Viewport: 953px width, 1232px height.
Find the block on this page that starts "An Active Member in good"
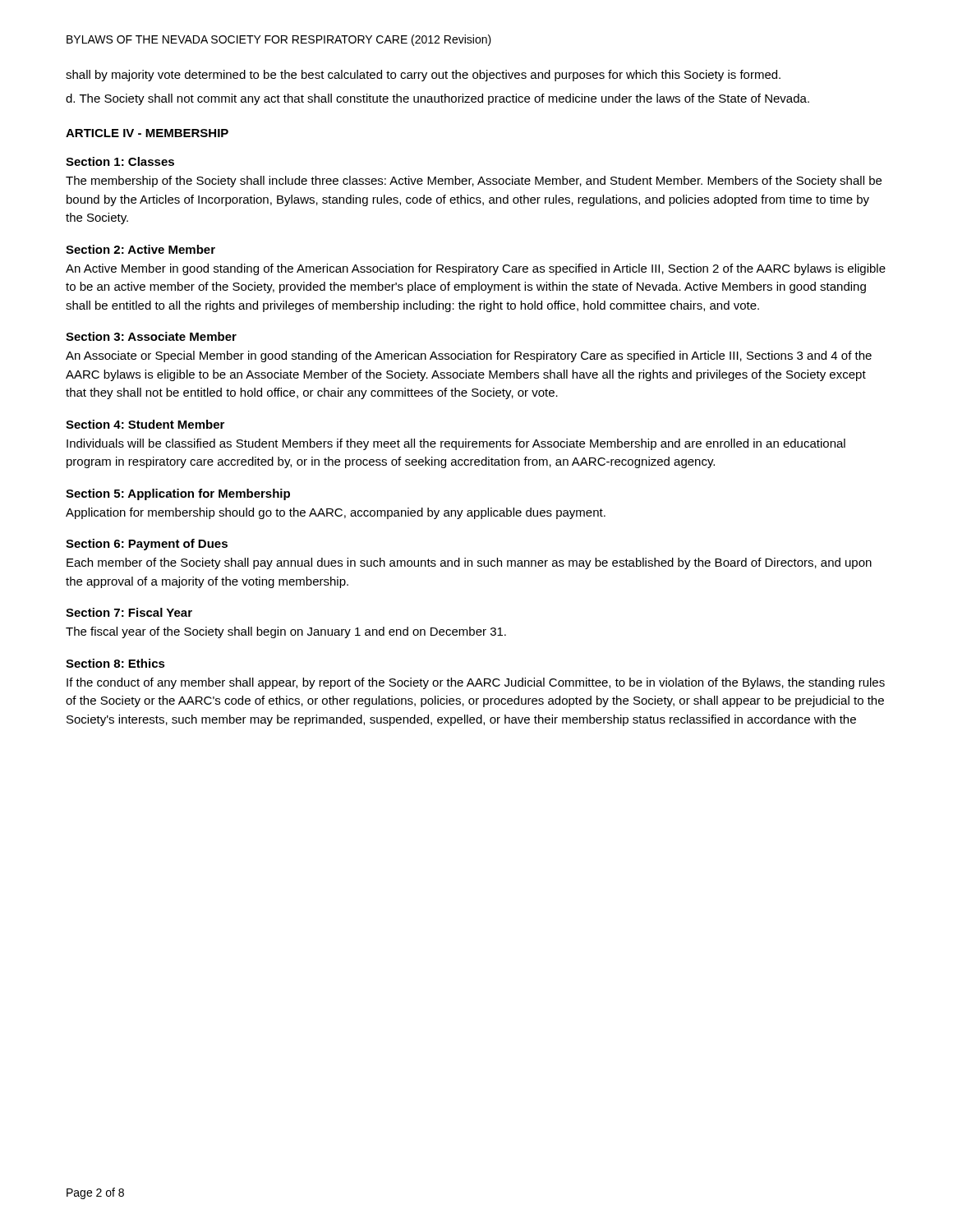[476, 286]
